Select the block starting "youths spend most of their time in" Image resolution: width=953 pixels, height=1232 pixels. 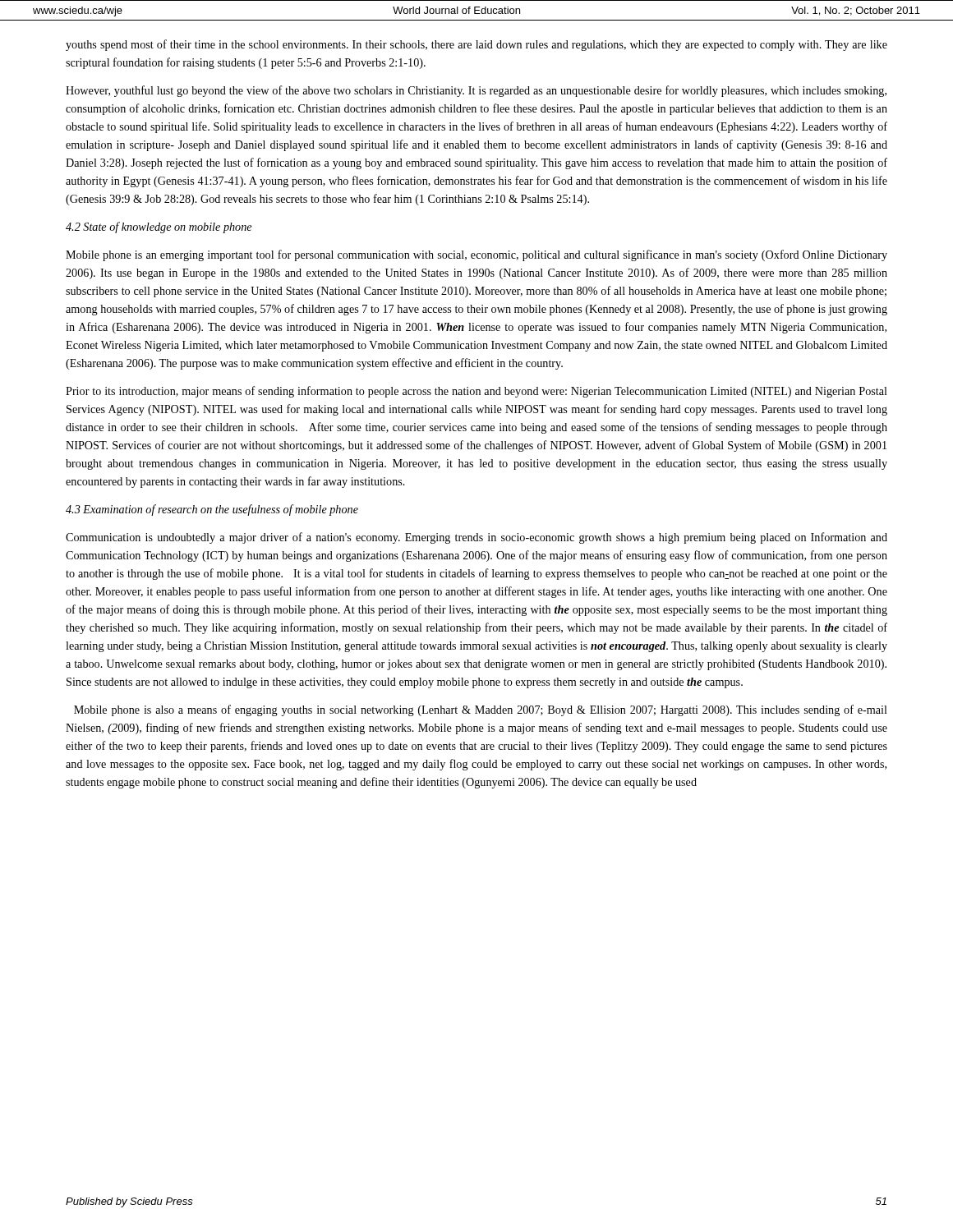click(476, 53)
